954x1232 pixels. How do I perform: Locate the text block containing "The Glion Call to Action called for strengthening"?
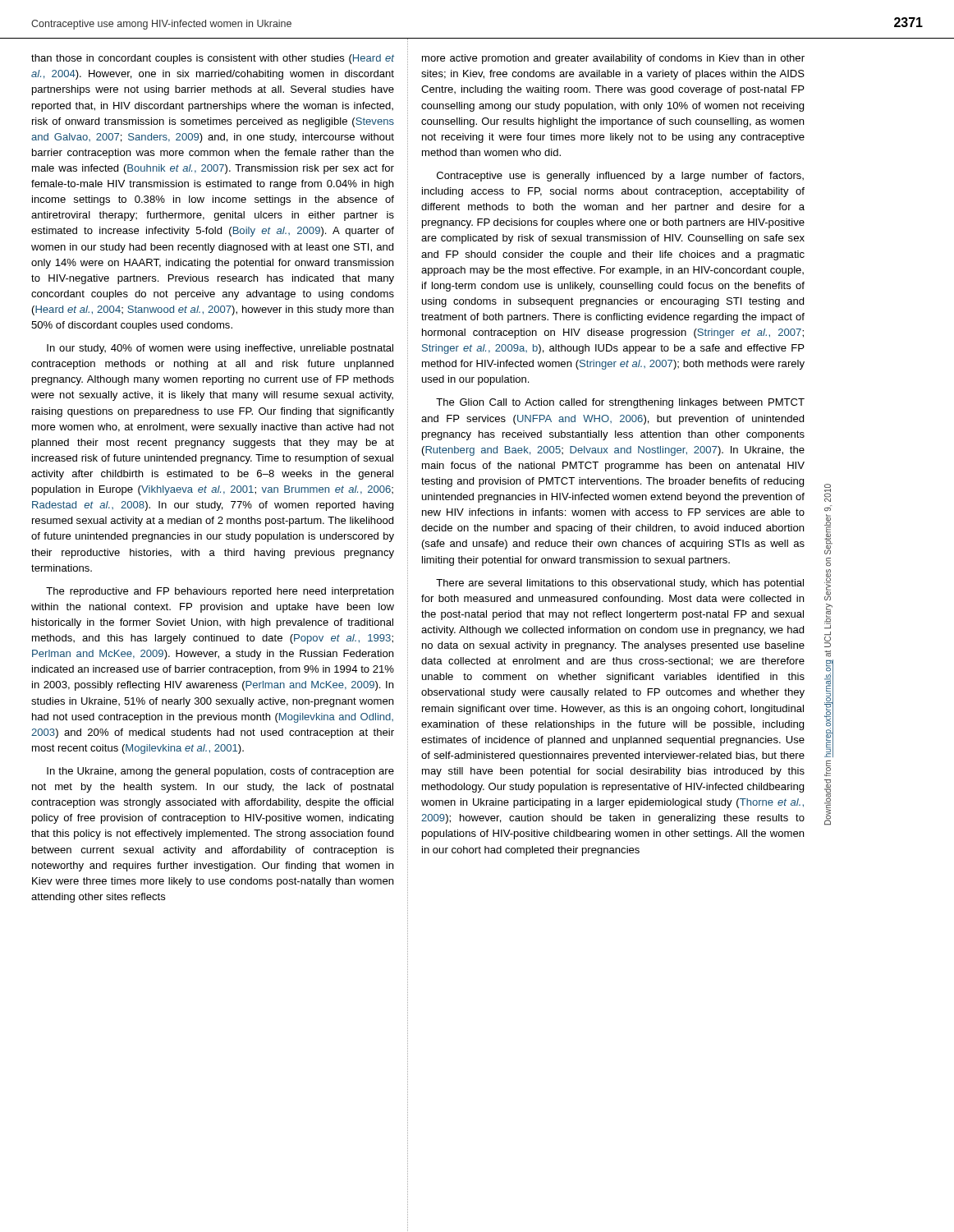click(x=613, y=481)
